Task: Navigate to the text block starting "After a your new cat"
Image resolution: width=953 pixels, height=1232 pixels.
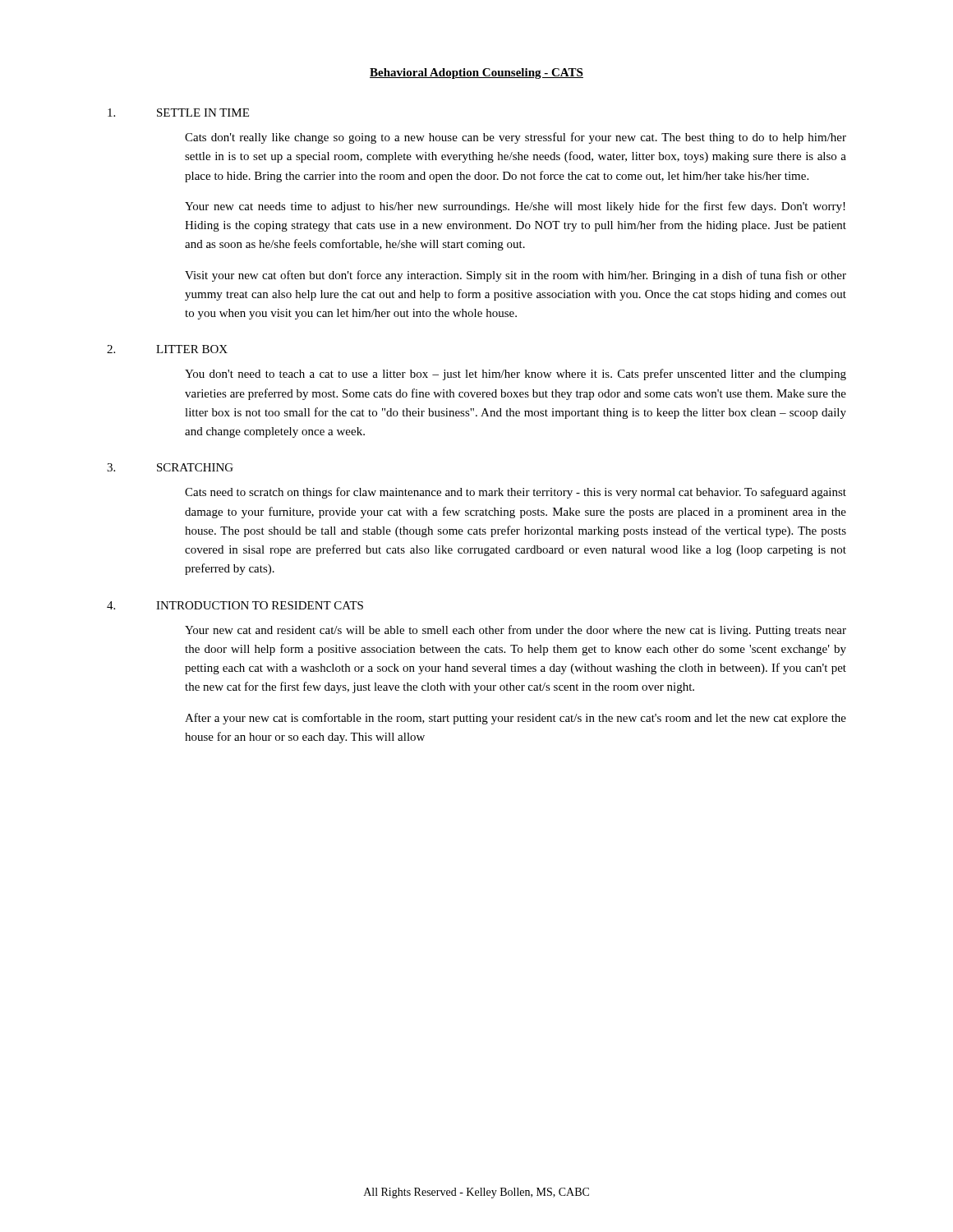Action: click(516, 727)
